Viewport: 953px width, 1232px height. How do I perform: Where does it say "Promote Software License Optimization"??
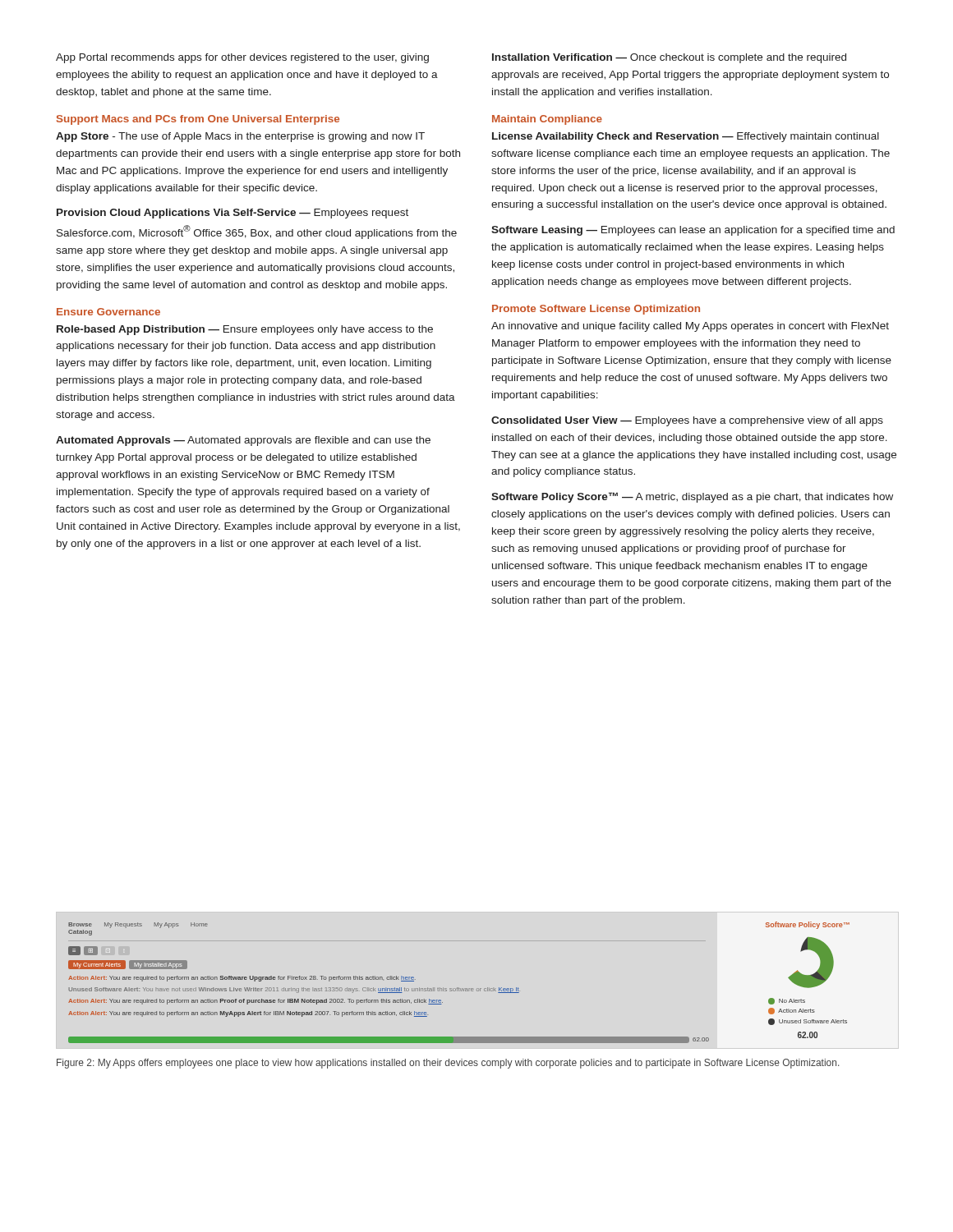click(x=596, y=308)
